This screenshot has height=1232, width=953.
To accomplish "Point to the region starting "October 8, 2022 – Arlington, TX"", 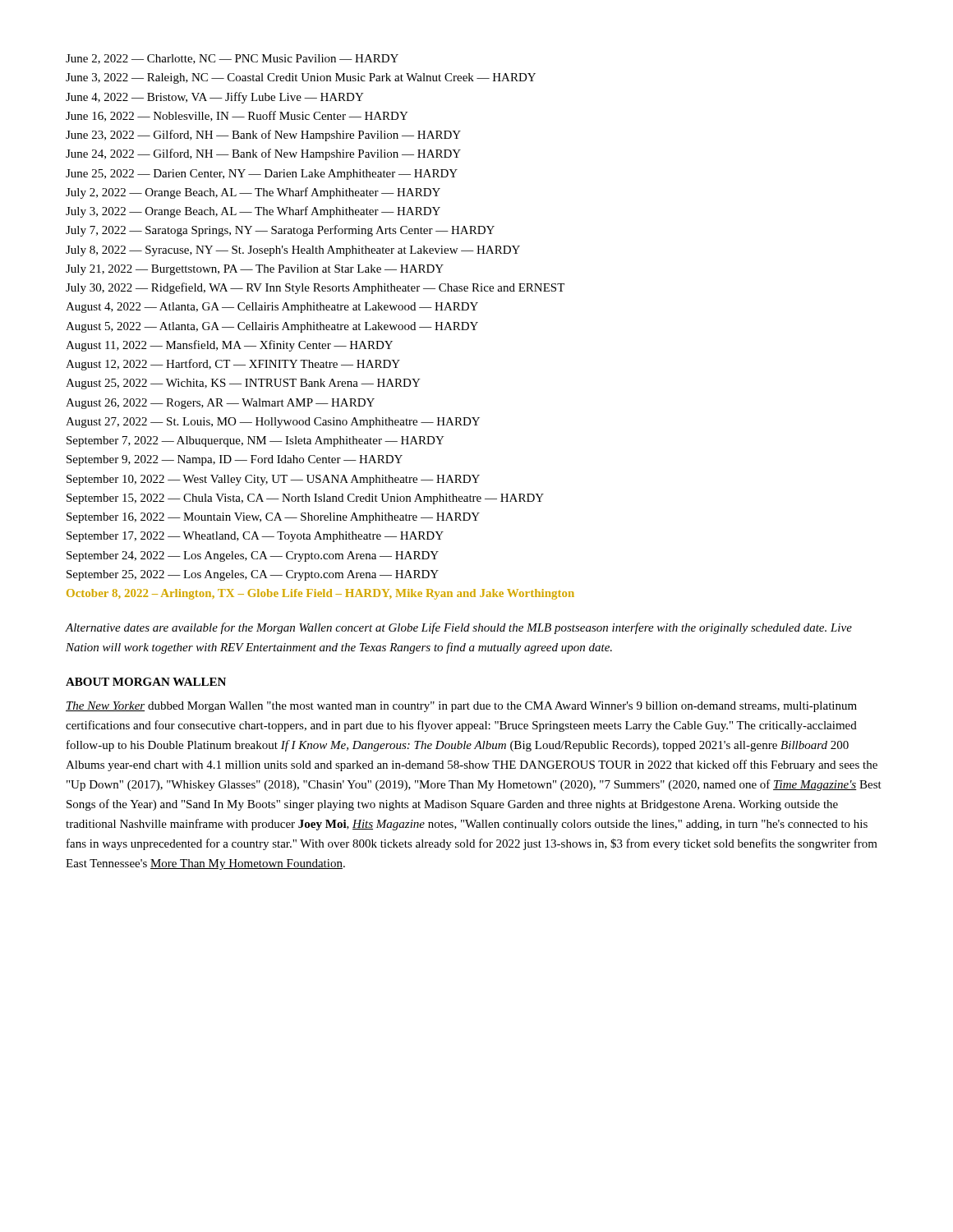I will (x=320, y=593).
